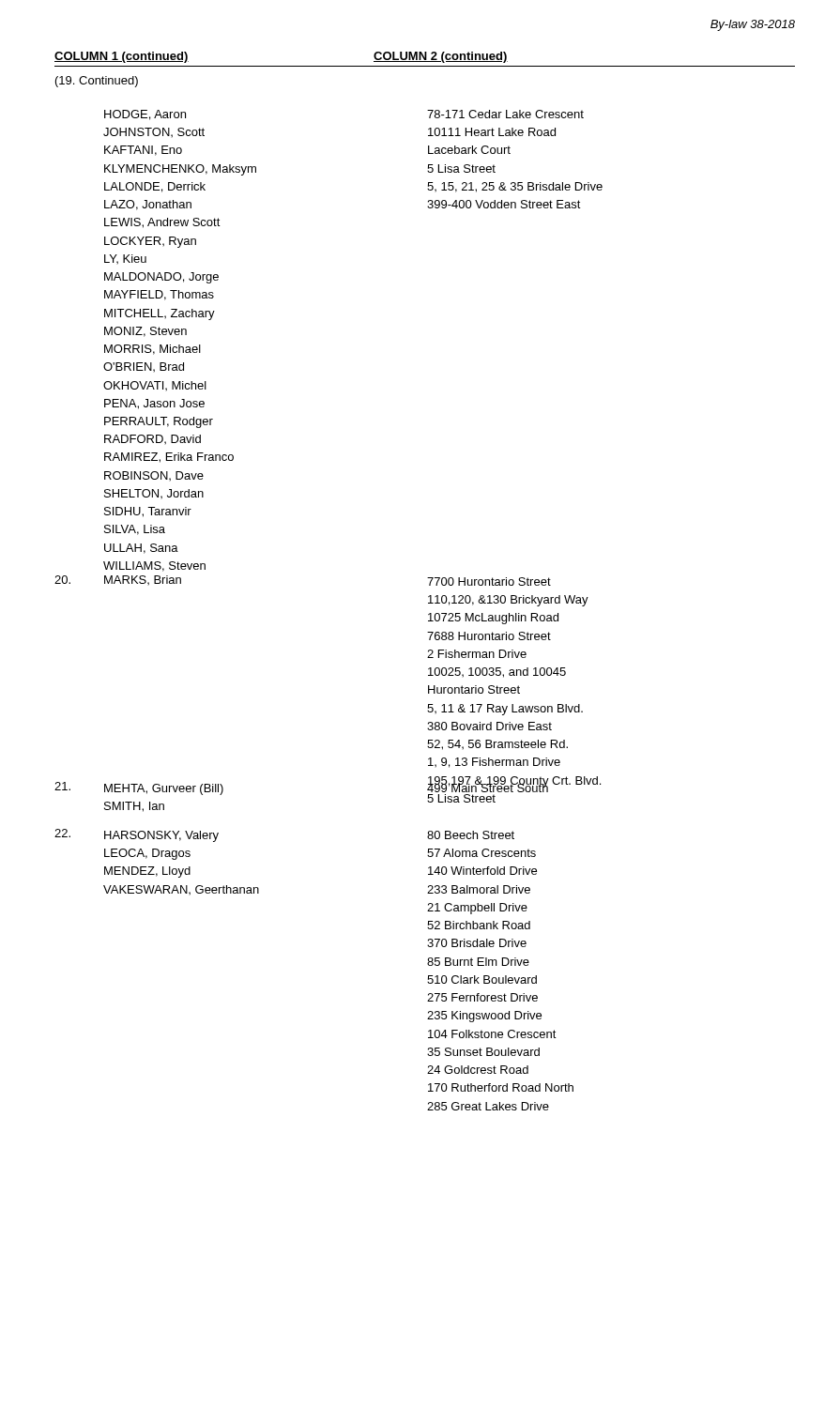Find "499 Main Street South" on this page

(x=488, y=788)
